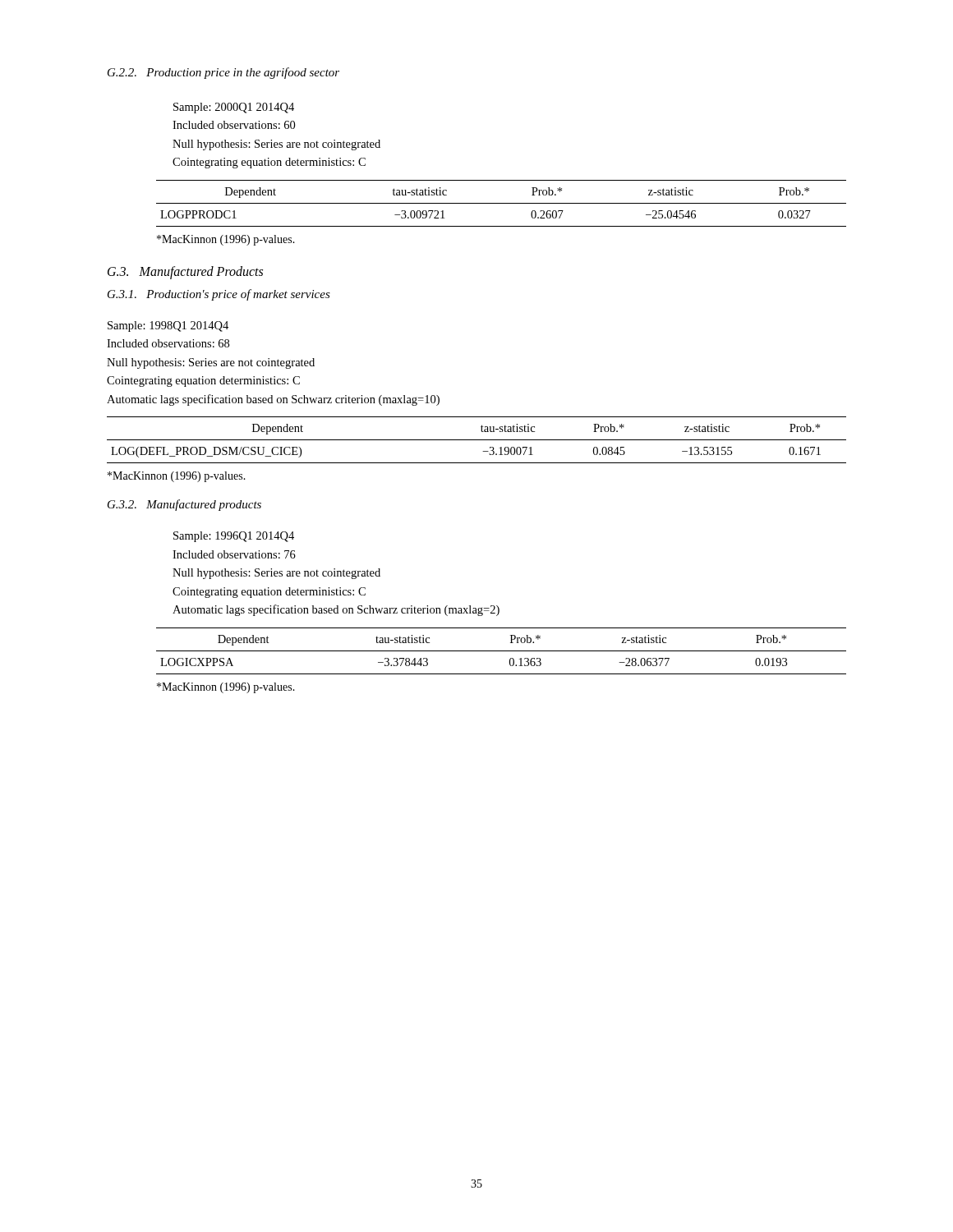This screenshot has height=1232, width=953.
Task: Find the section header on this page that starts "G.2.2. Production price in the agrifood"
Action: pyautogui.click(x=223, y=72)
